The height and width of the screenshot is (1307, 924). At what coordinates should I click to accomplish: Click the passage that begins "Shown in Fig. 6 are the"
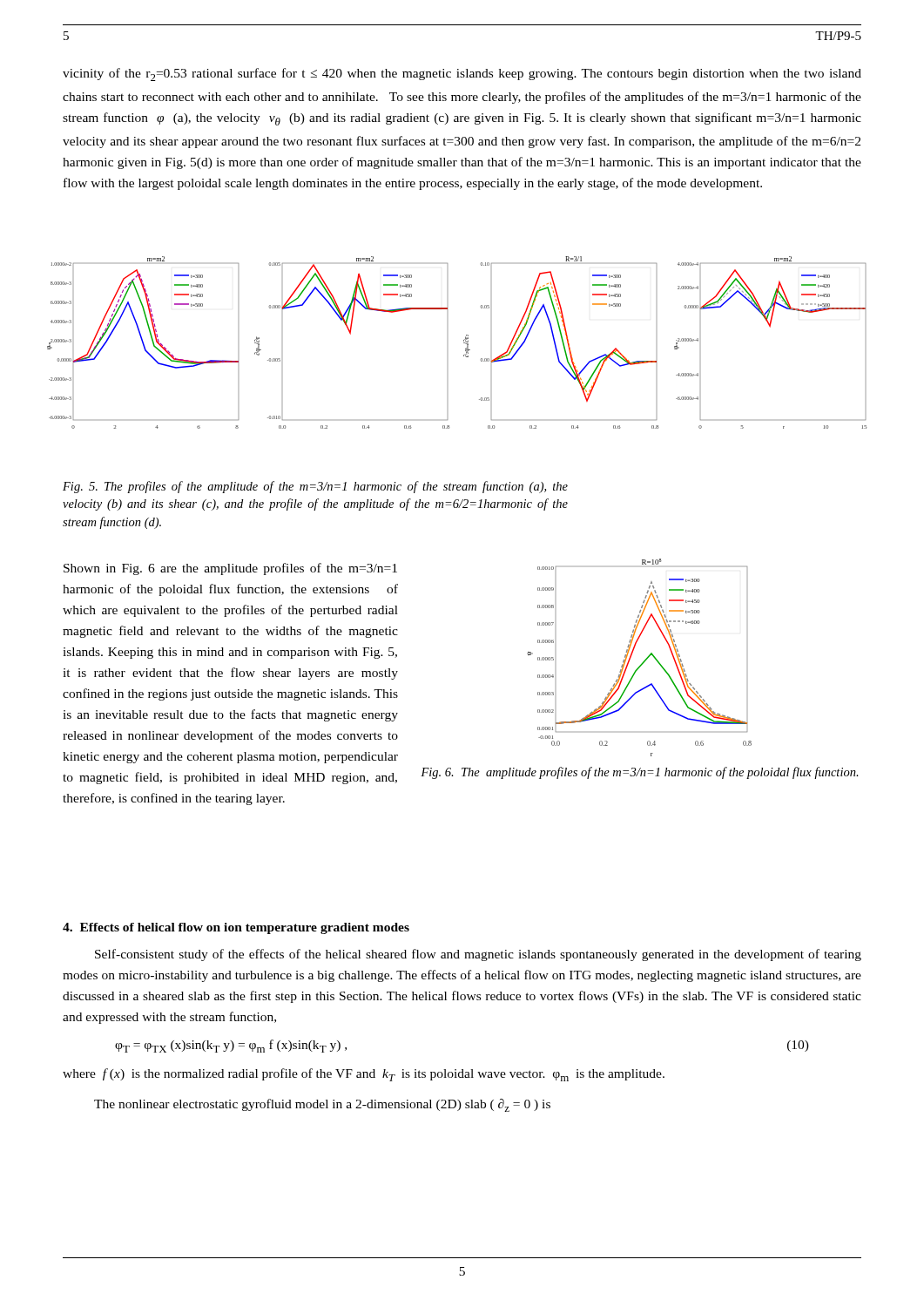[230, 683]
